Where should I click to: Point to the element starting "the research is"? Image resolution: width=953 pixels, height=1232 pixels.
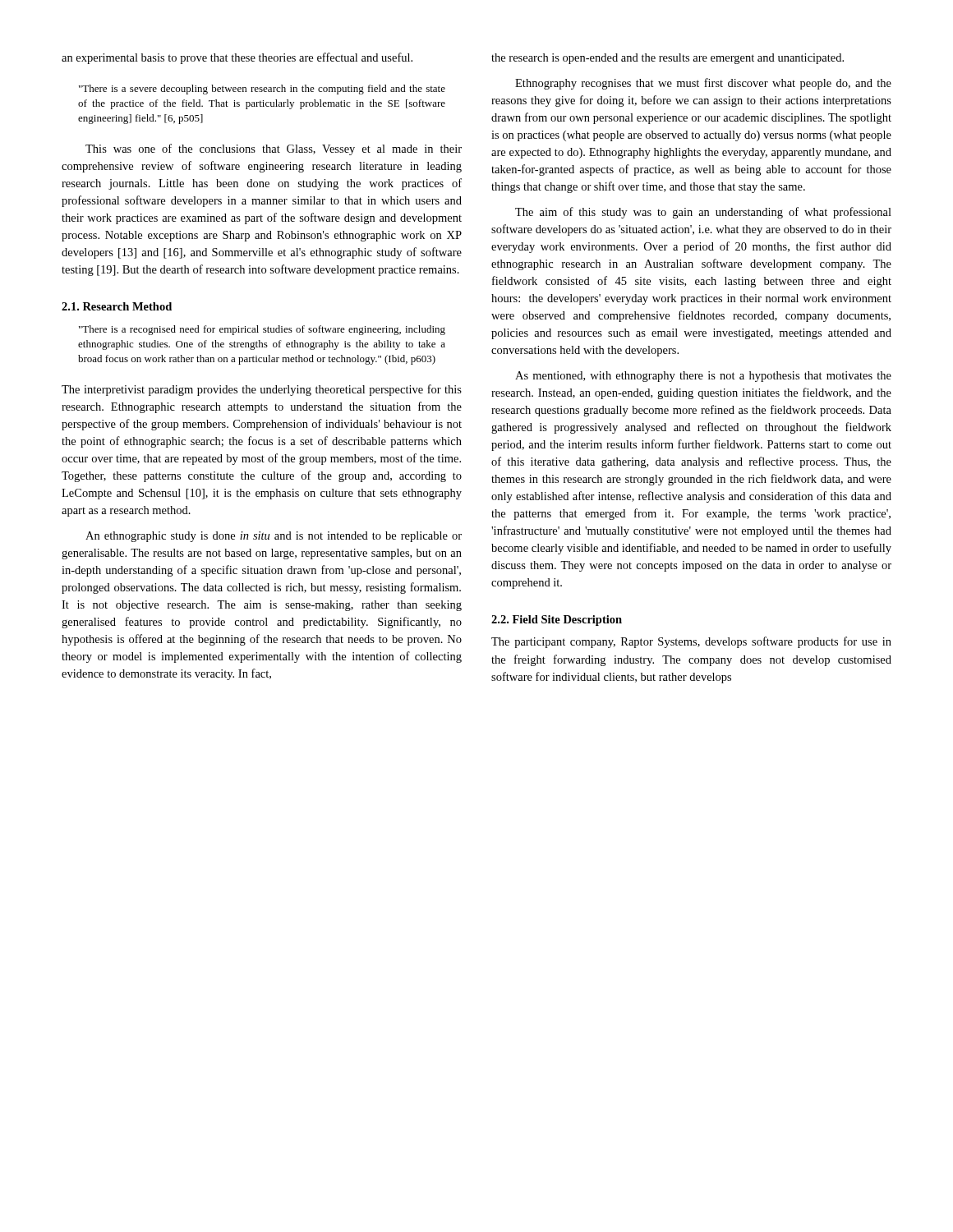691,58
